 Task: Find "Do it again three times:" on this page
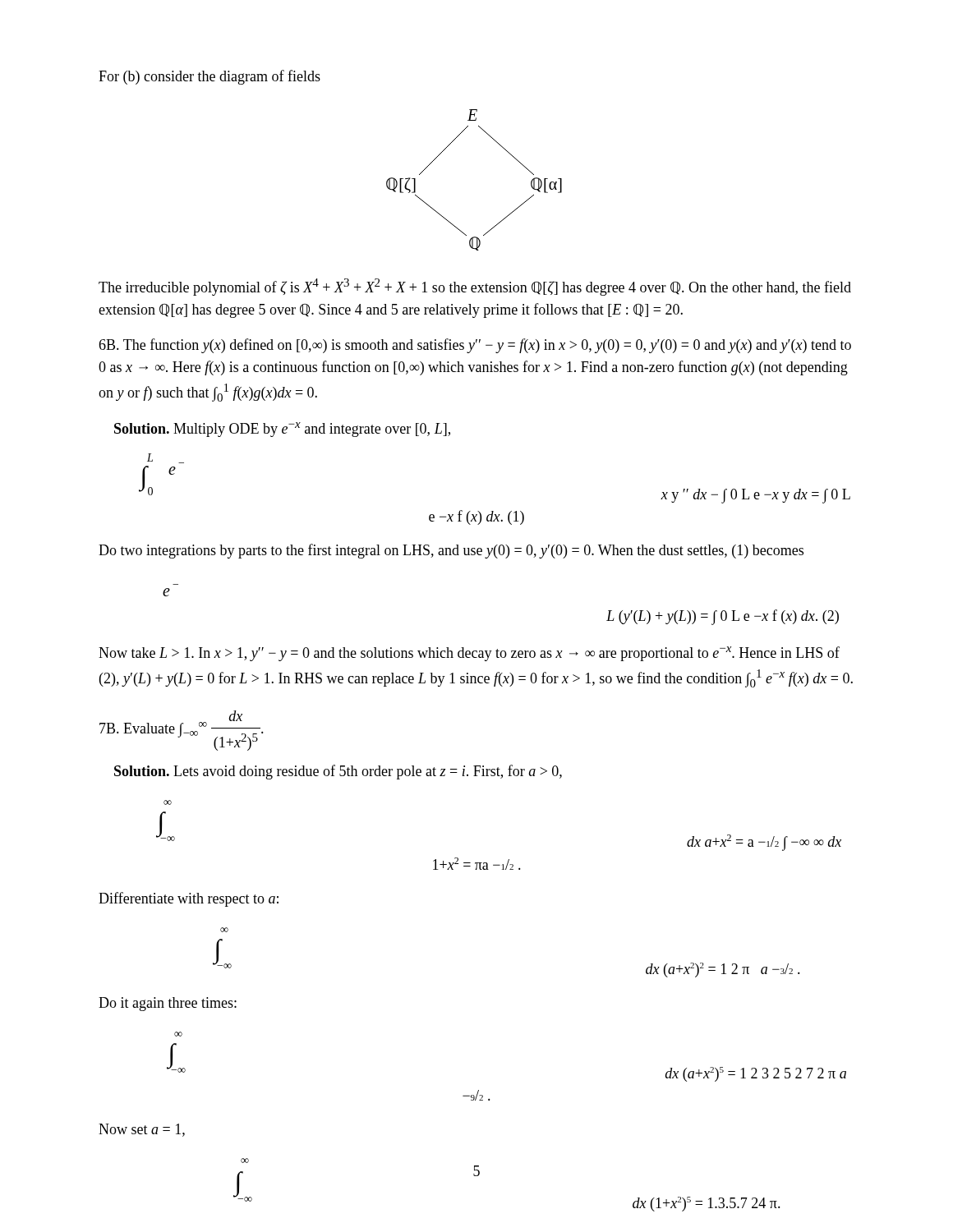[168, 1003]
